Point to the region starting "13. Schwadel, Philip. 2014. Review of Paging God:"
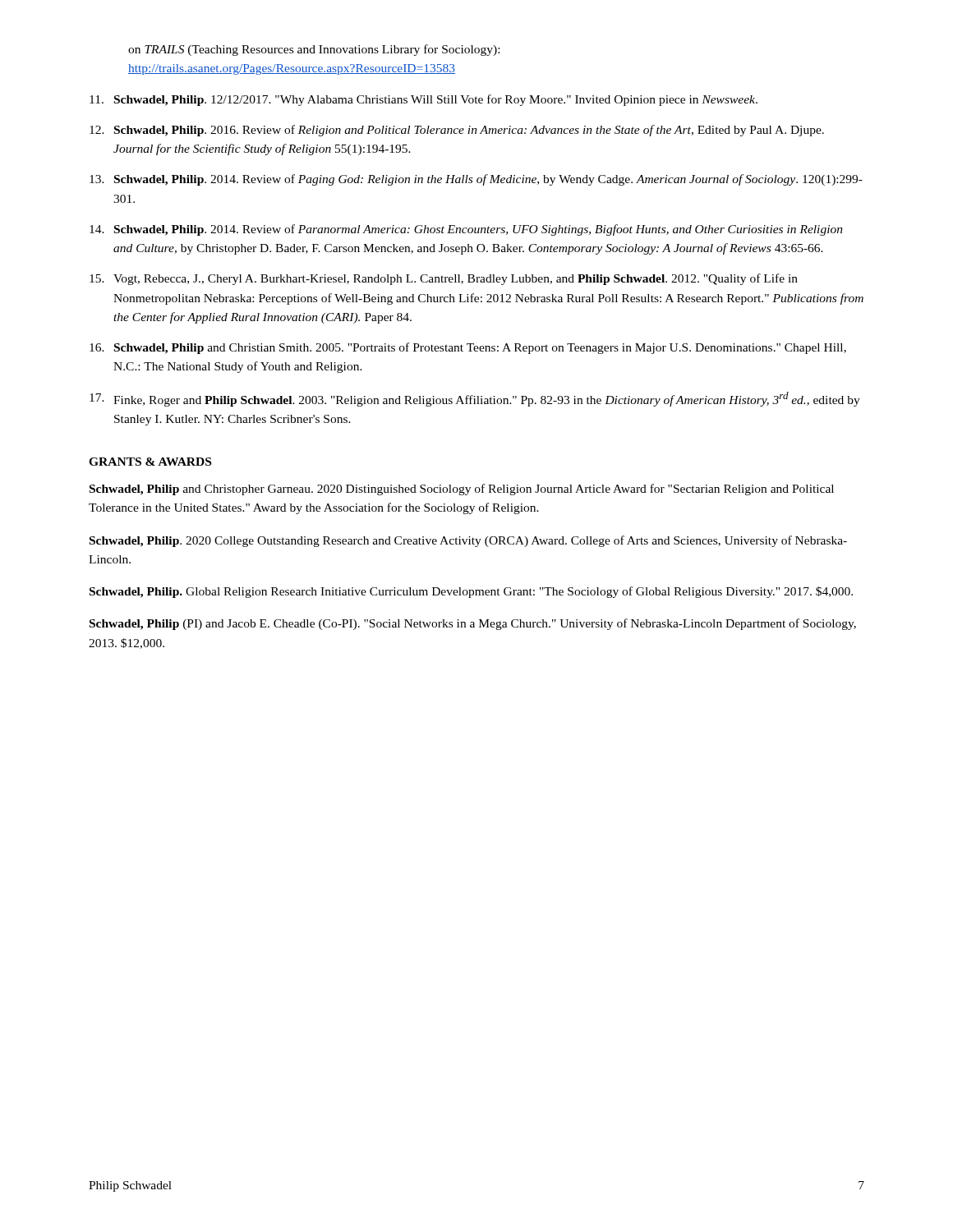The width and height of the screenshot is (953, 1232). point(476,188)
